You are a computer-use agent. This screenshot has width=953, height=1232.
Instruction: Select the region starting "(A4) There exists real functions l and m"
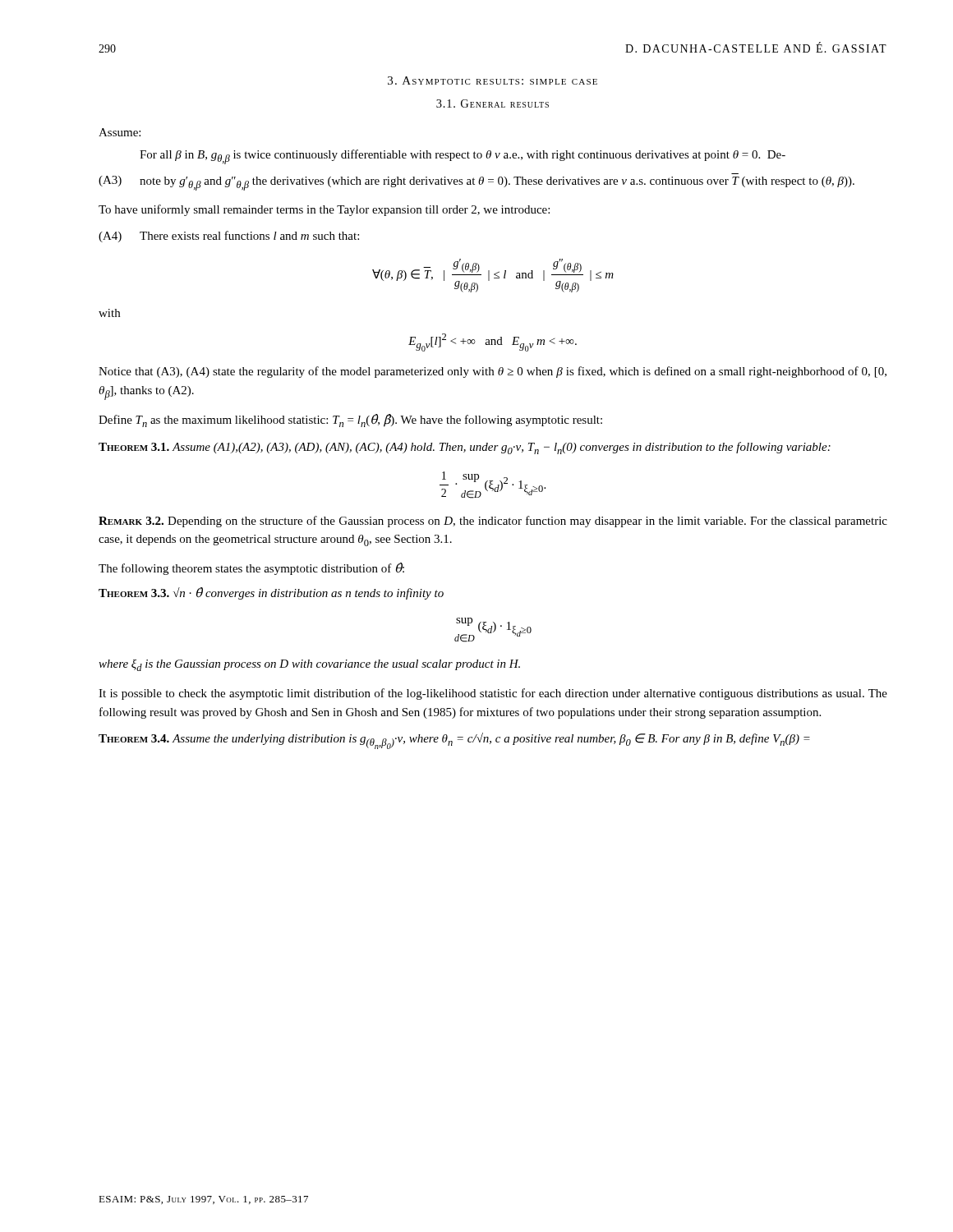[229, 236]
